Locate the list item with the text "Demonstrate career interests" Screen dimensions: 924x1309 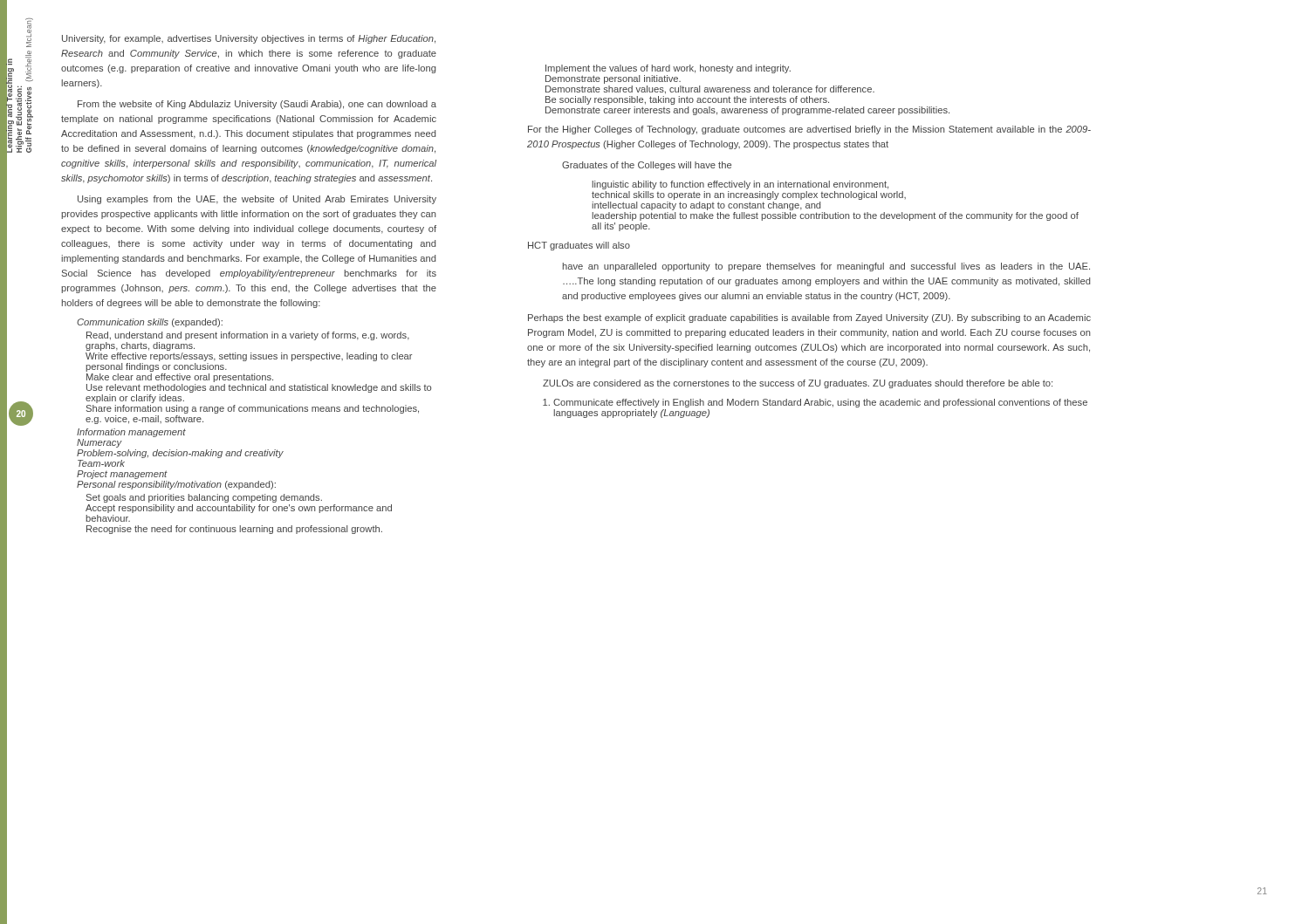(x=818, y=110)
